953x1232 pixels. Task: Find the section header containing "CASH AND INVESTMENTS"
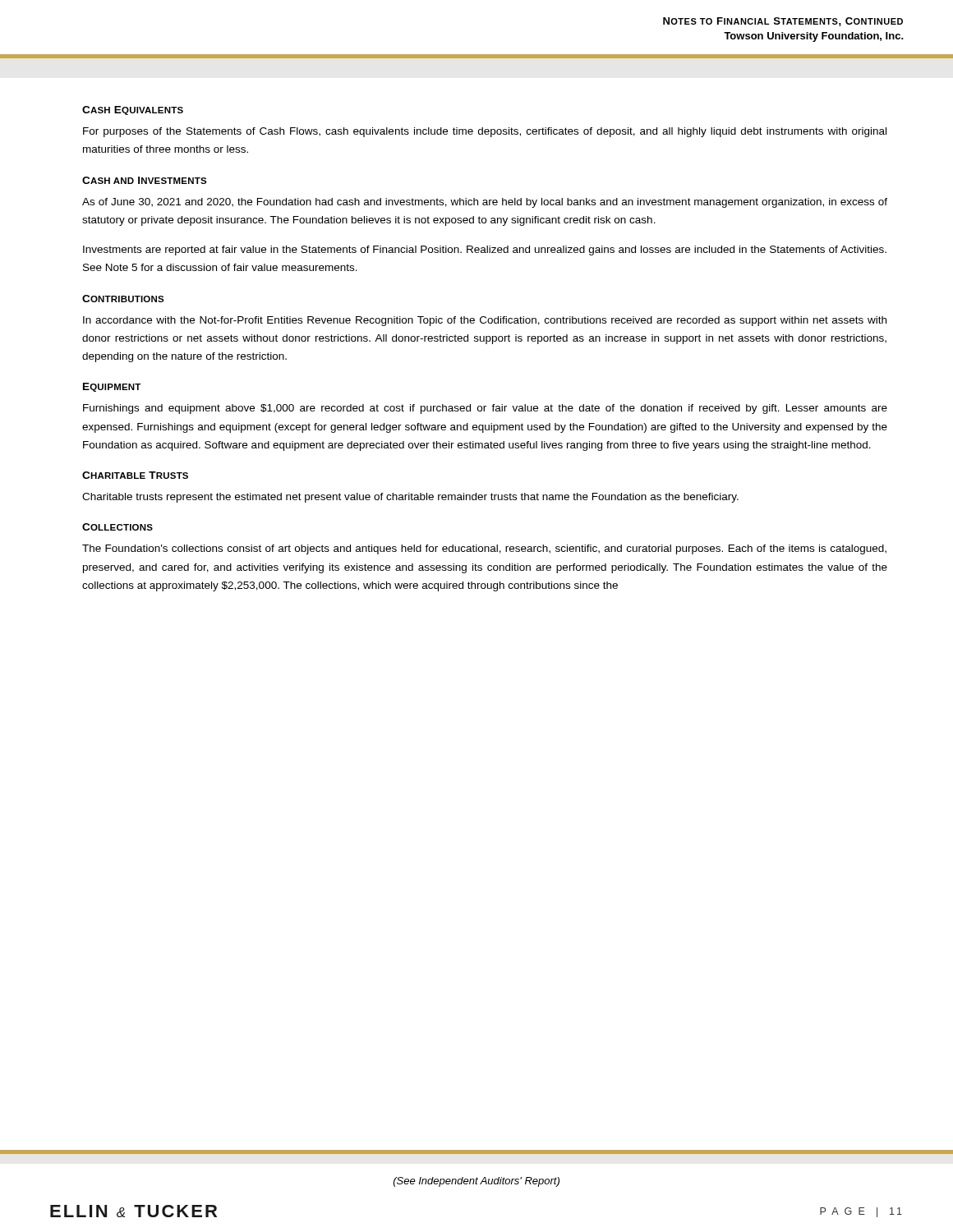pyautogui.click(x=145, y=180)
